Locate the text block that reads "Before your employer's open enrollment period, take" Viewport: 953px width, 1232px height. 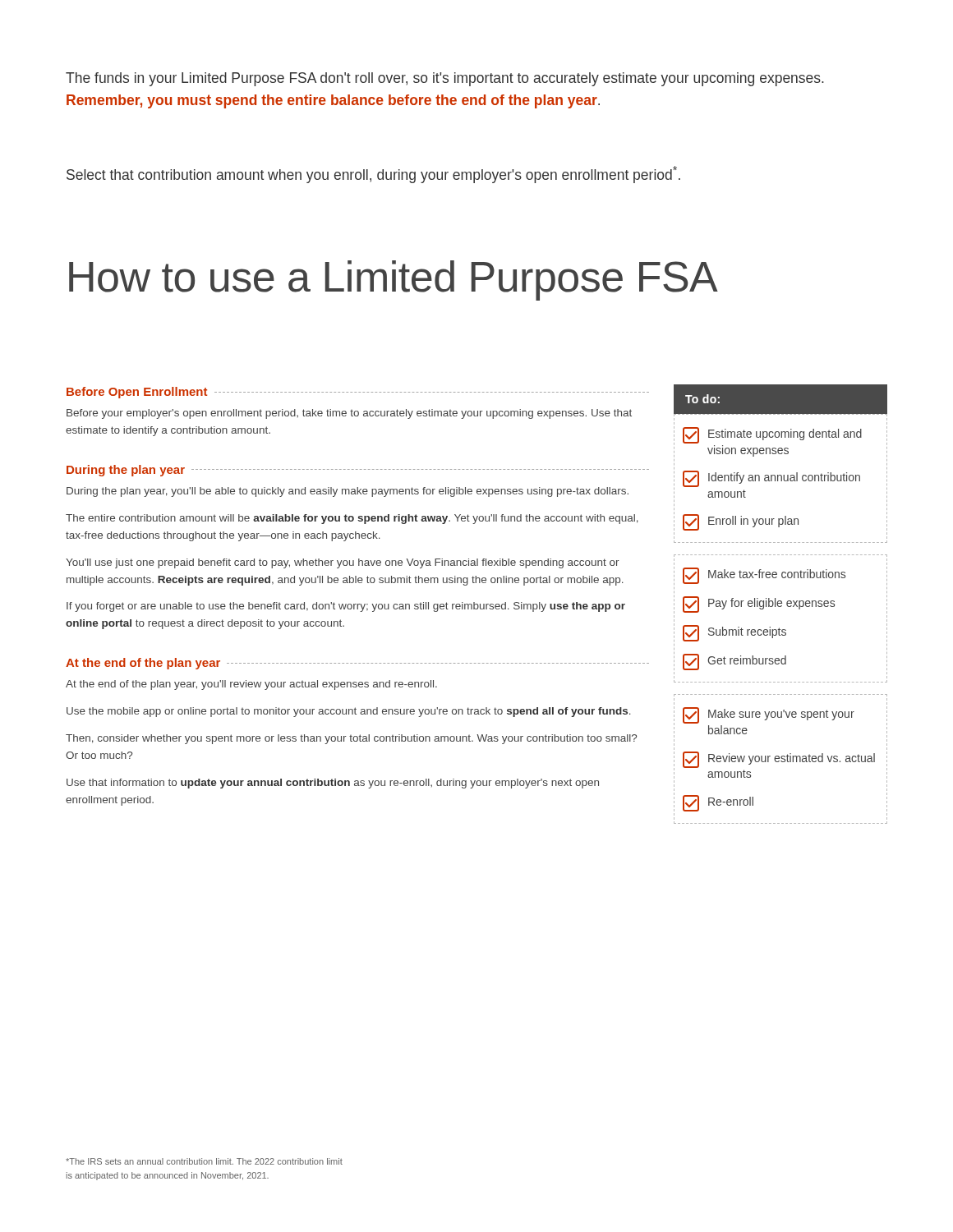click(357, 422)
